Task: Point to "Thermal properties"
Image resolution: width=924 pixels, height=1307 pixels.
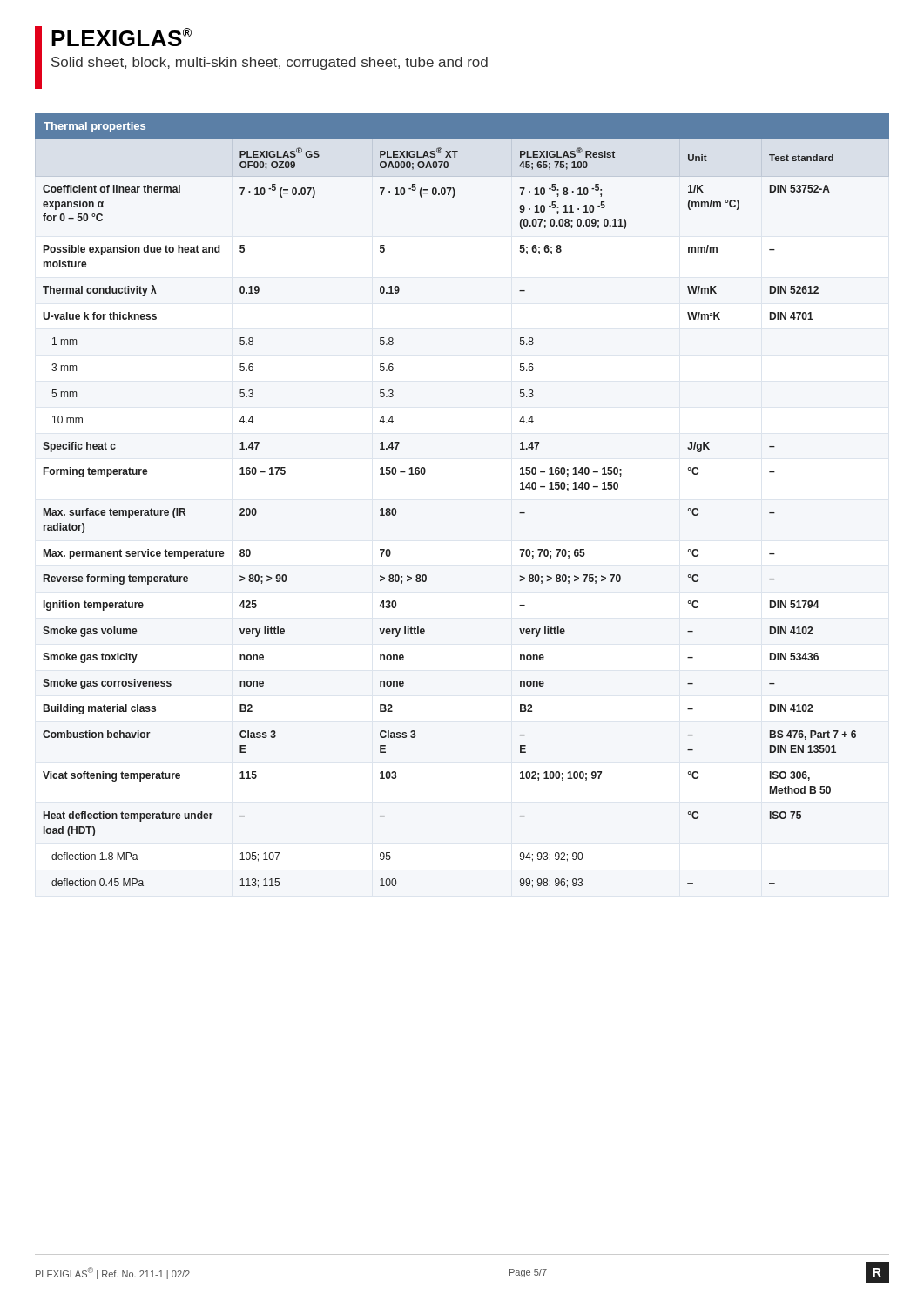Action: 462,126
